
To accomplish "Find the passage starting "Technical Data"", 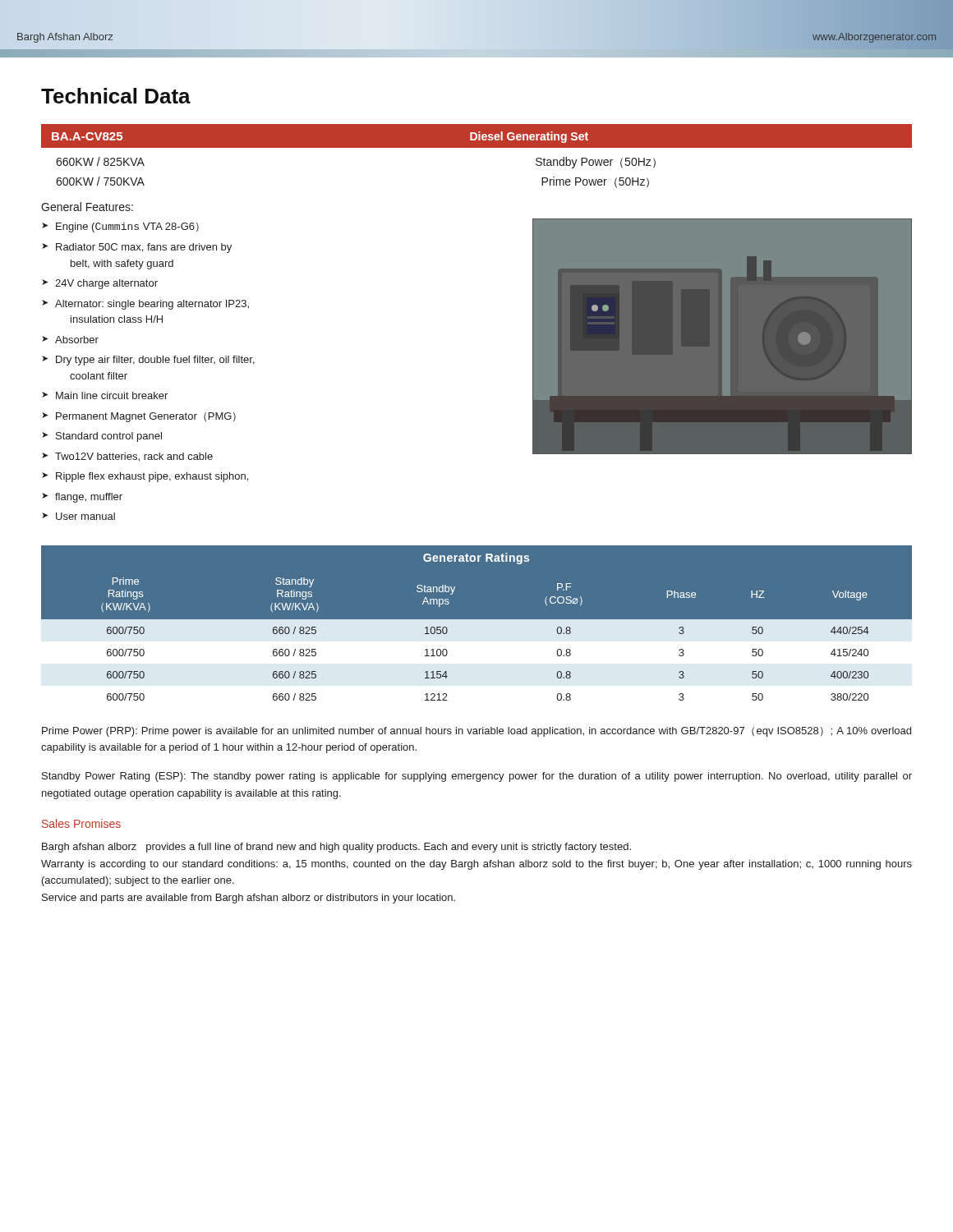I will tap(116, 96).
